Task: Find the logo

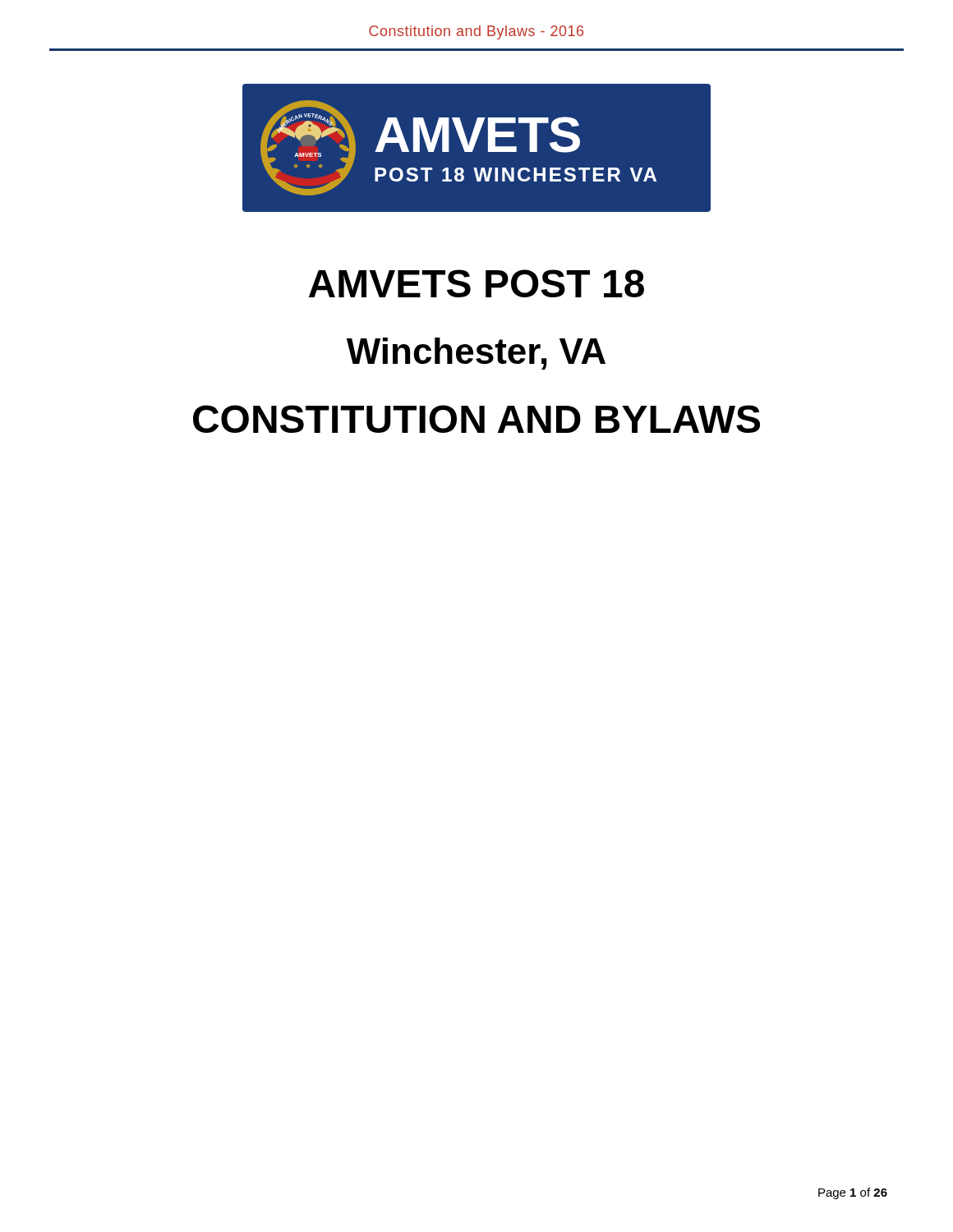Action: [476, 148]
